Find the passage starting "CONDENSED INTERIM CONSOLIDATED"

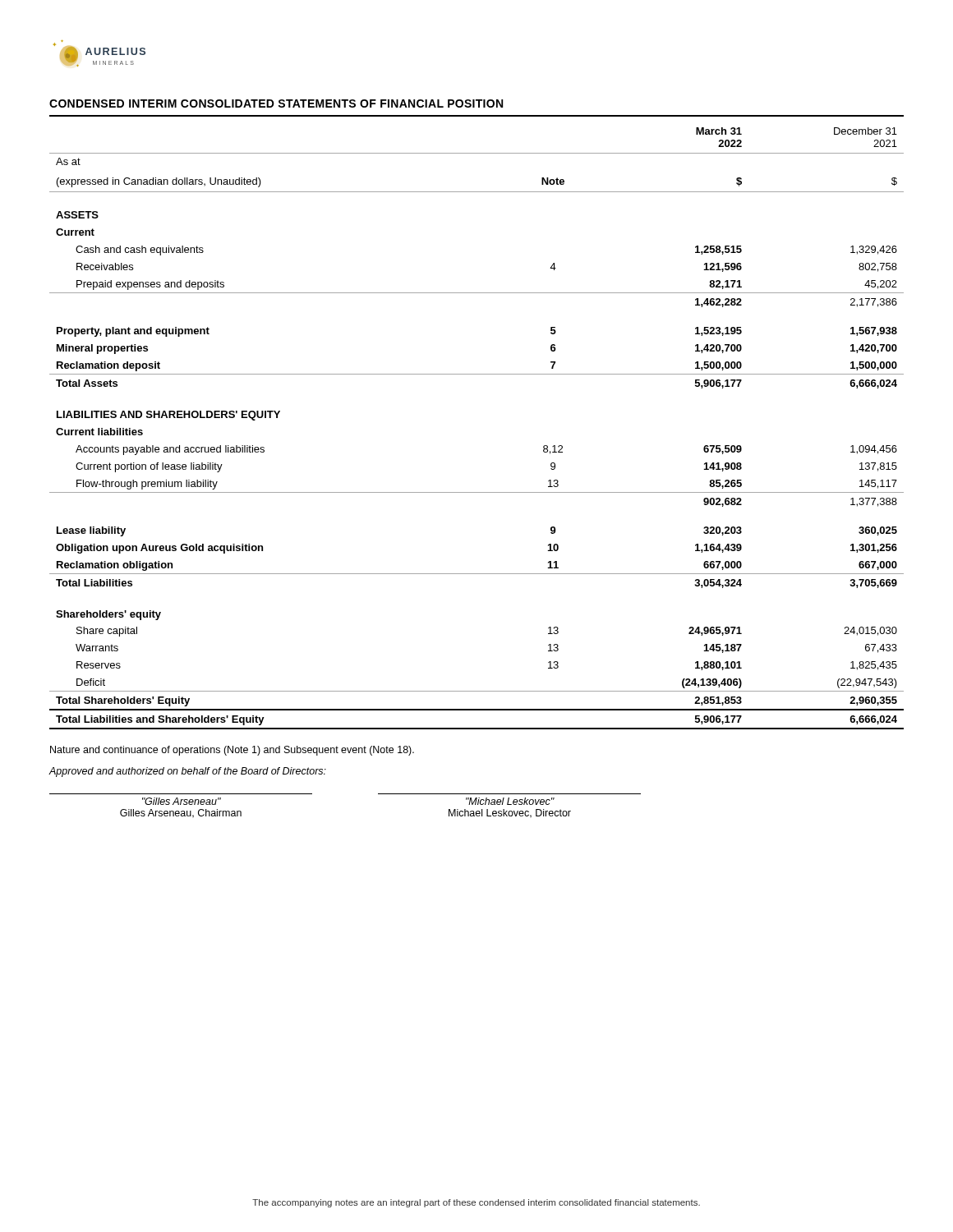click(277, 103)
